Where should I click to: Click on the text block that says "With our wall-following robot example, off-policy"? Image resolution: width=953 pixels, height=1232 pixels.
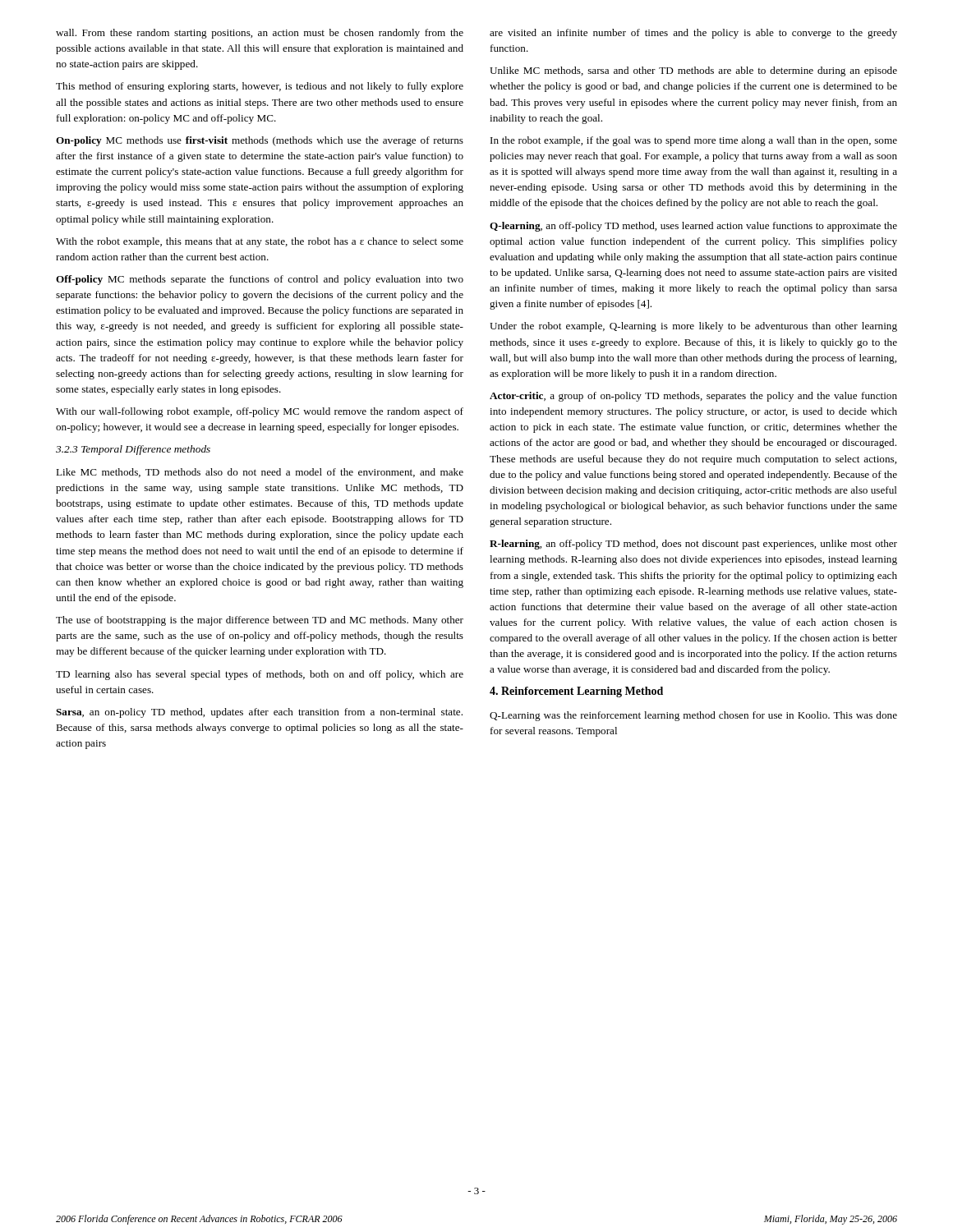click(260, 419)
